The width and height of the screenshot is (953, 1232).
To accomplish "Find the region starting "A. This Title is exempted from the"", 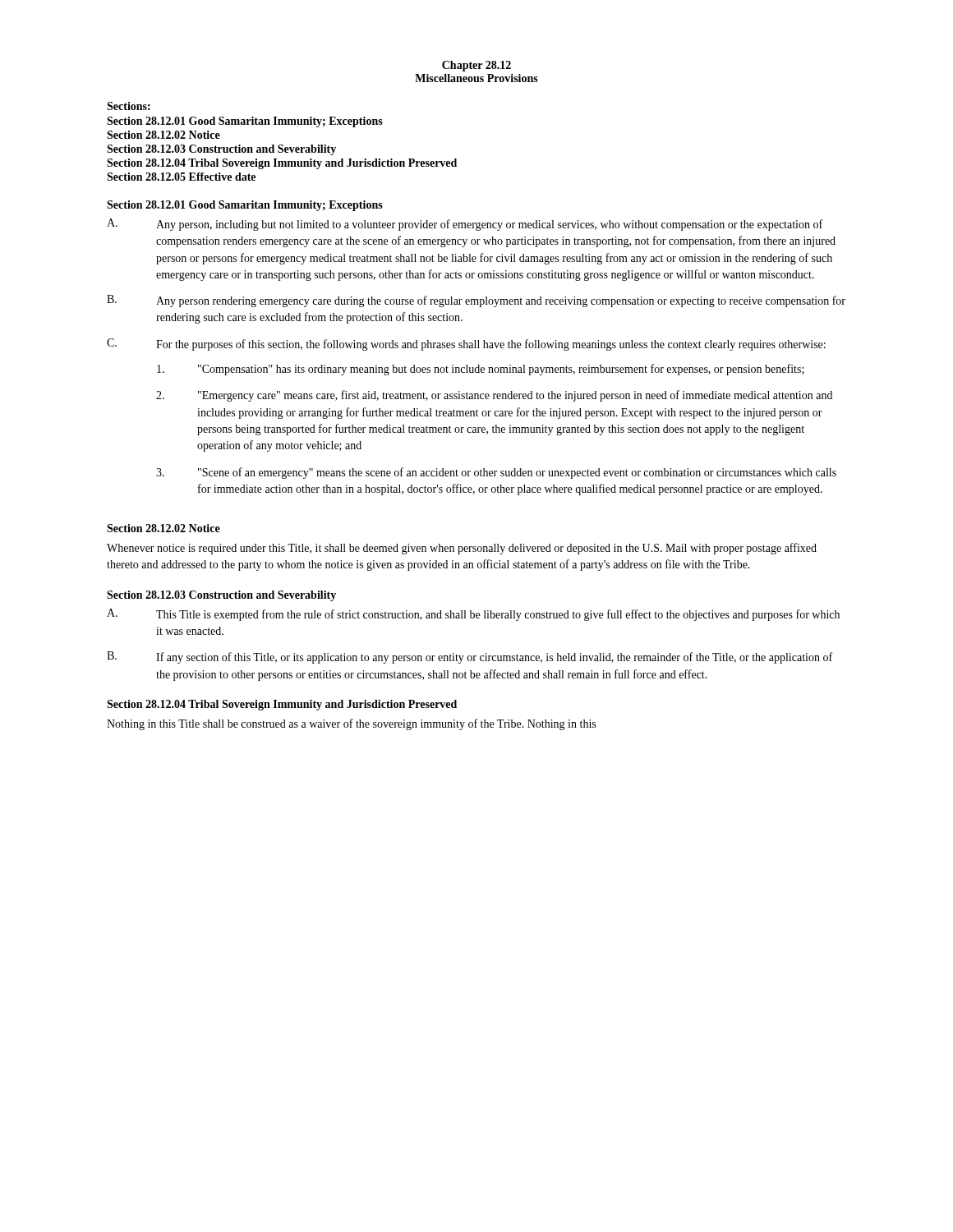I will click(476, 623).
